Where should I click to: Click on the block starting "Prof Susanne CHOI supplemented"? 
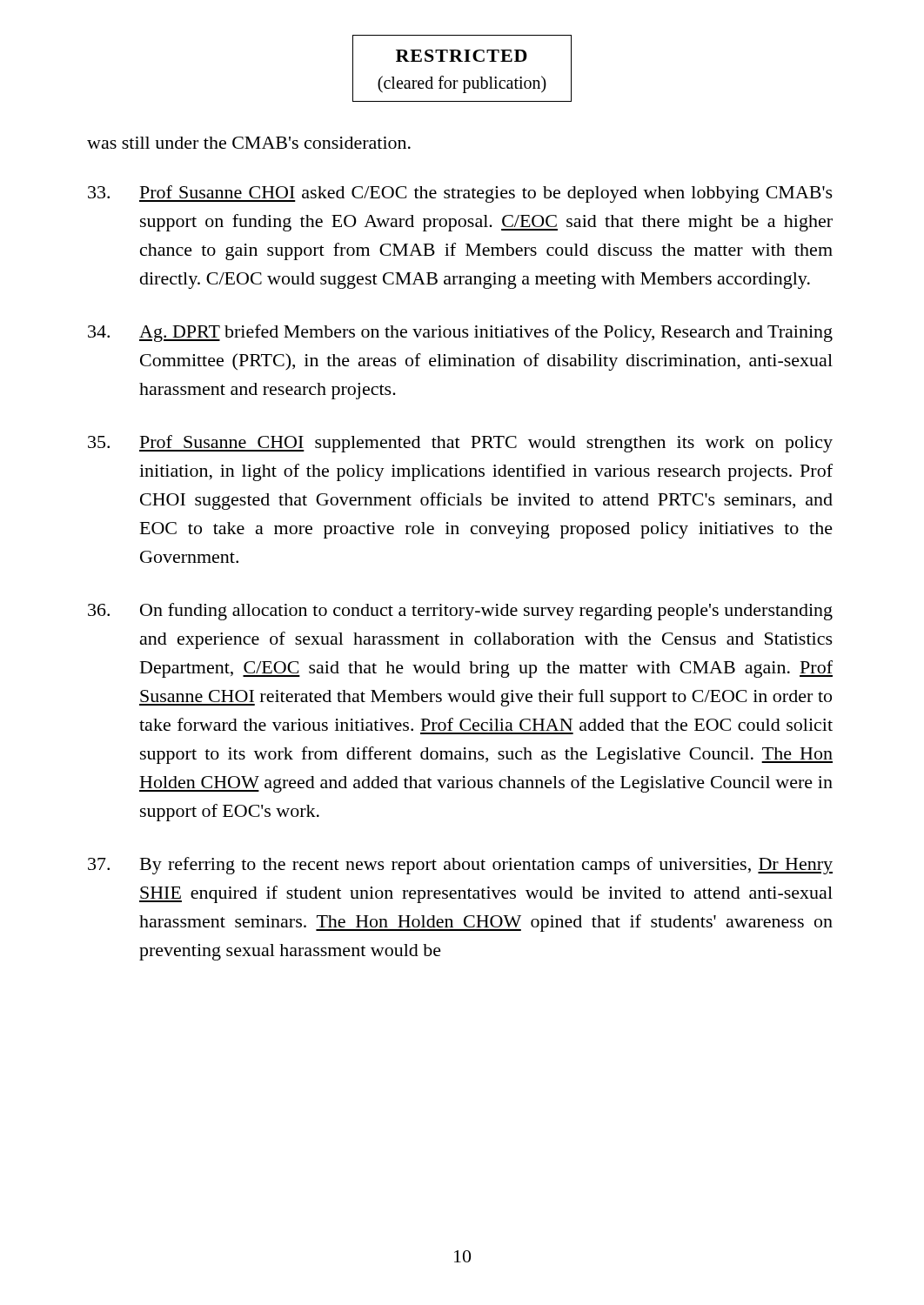(460, 499)
